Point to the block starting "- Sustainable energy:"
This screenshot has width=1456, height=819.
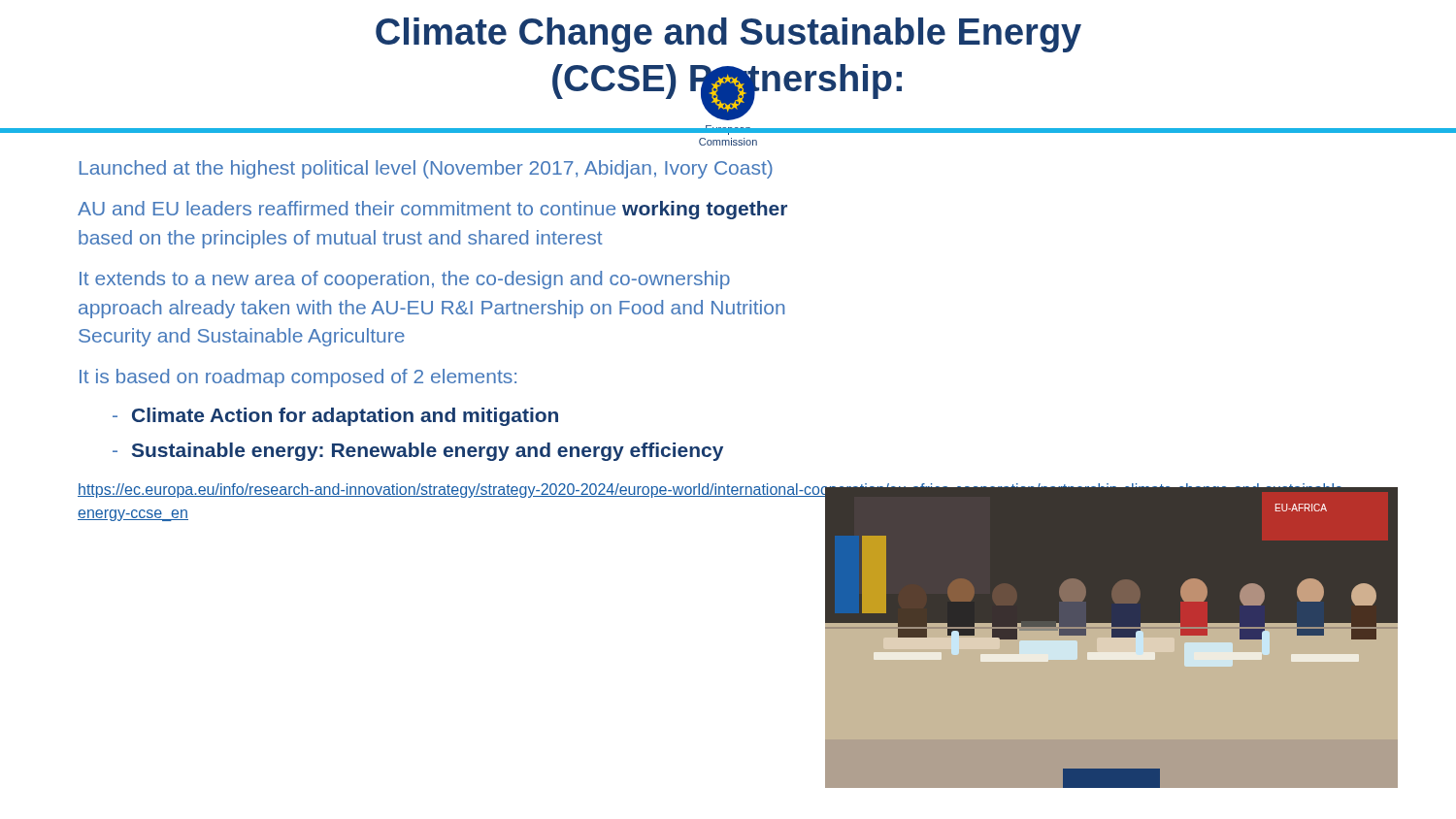(x=418, y=450)
